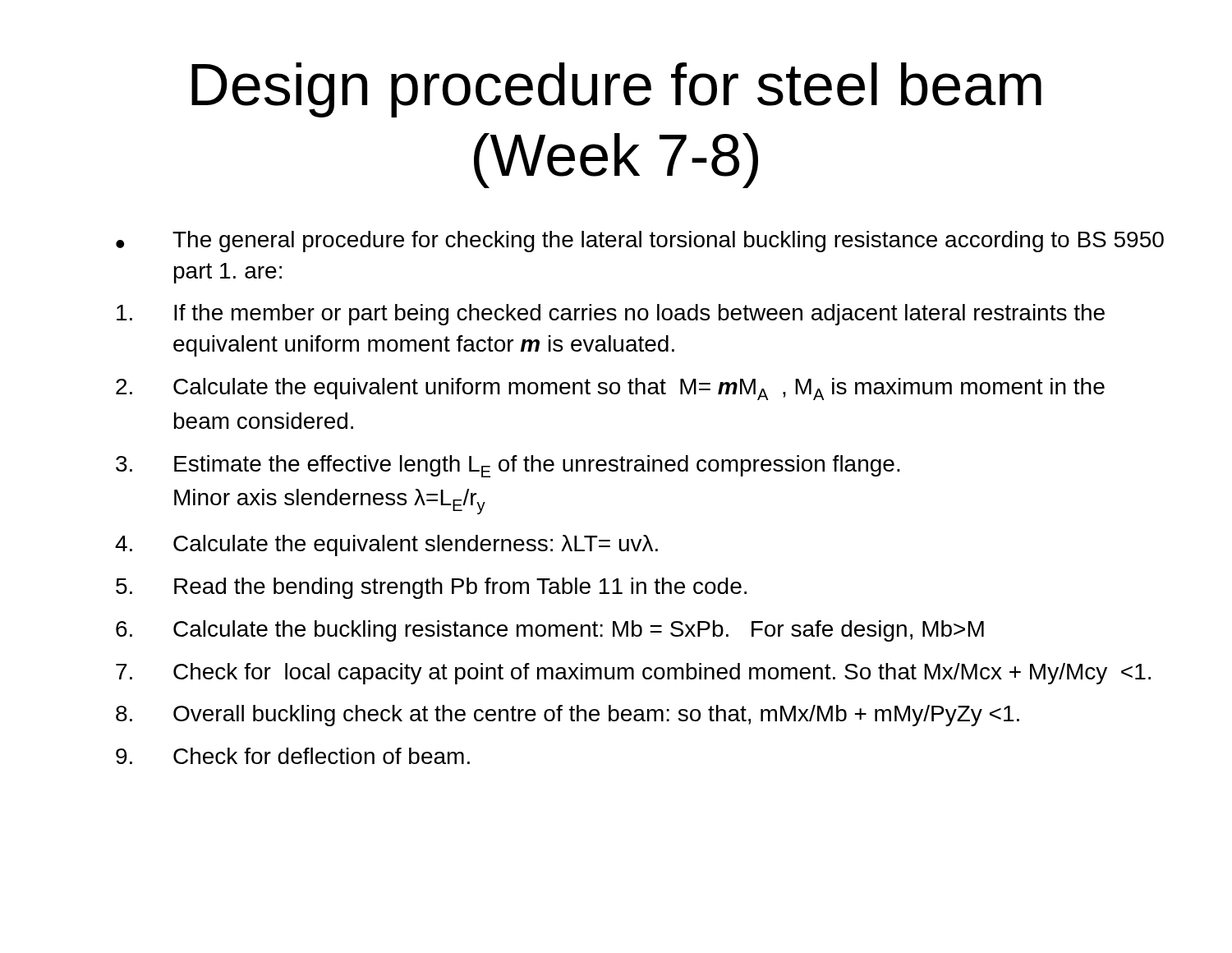Screen dimensions: 953x1232
Task: Locate the block of text that opens with "4. Calculate the equivalent"
Action: pos(641,544)
